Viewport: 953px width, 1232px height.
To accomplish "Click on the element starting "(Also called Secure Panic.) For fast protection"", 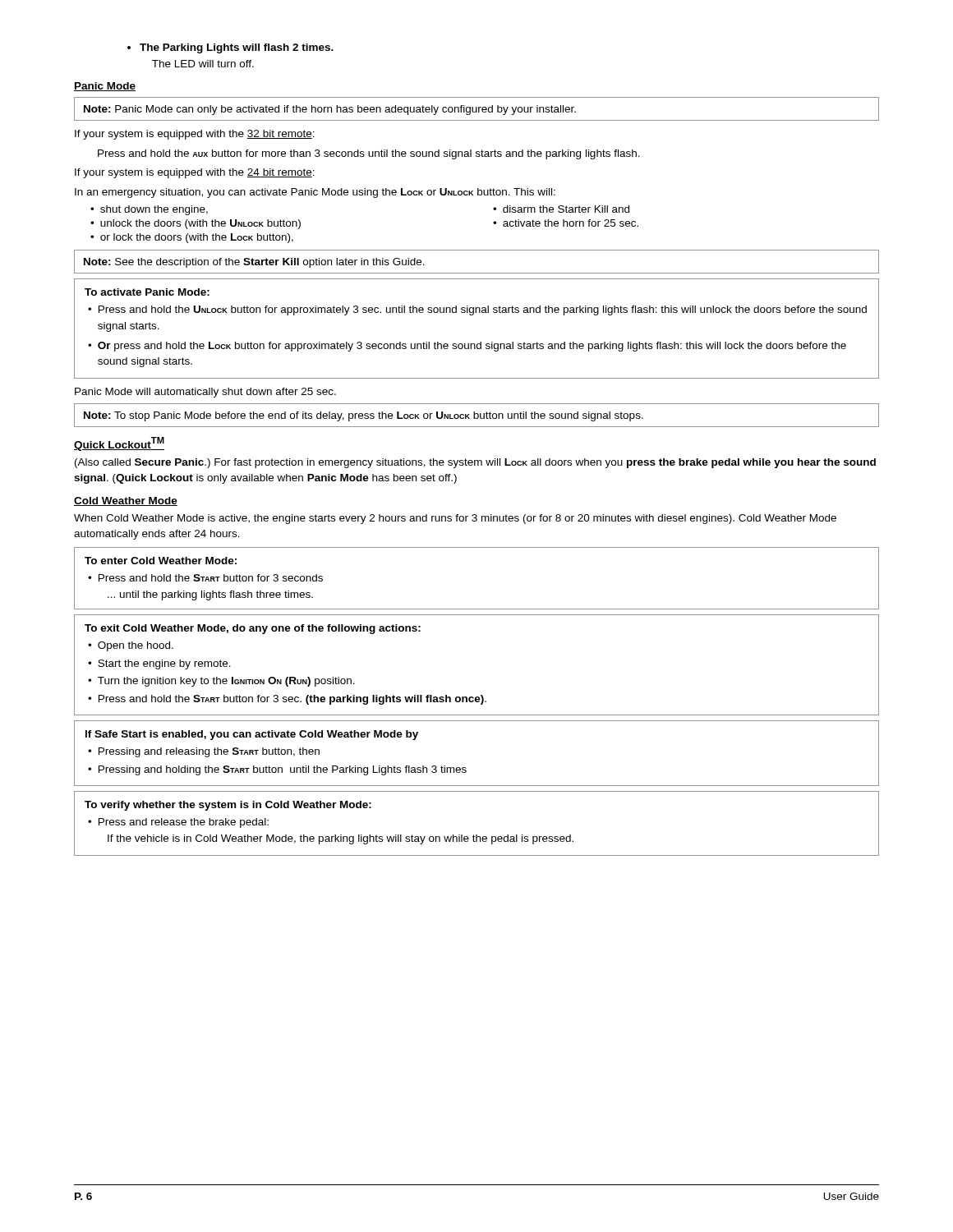I will (x=475, y=470).
